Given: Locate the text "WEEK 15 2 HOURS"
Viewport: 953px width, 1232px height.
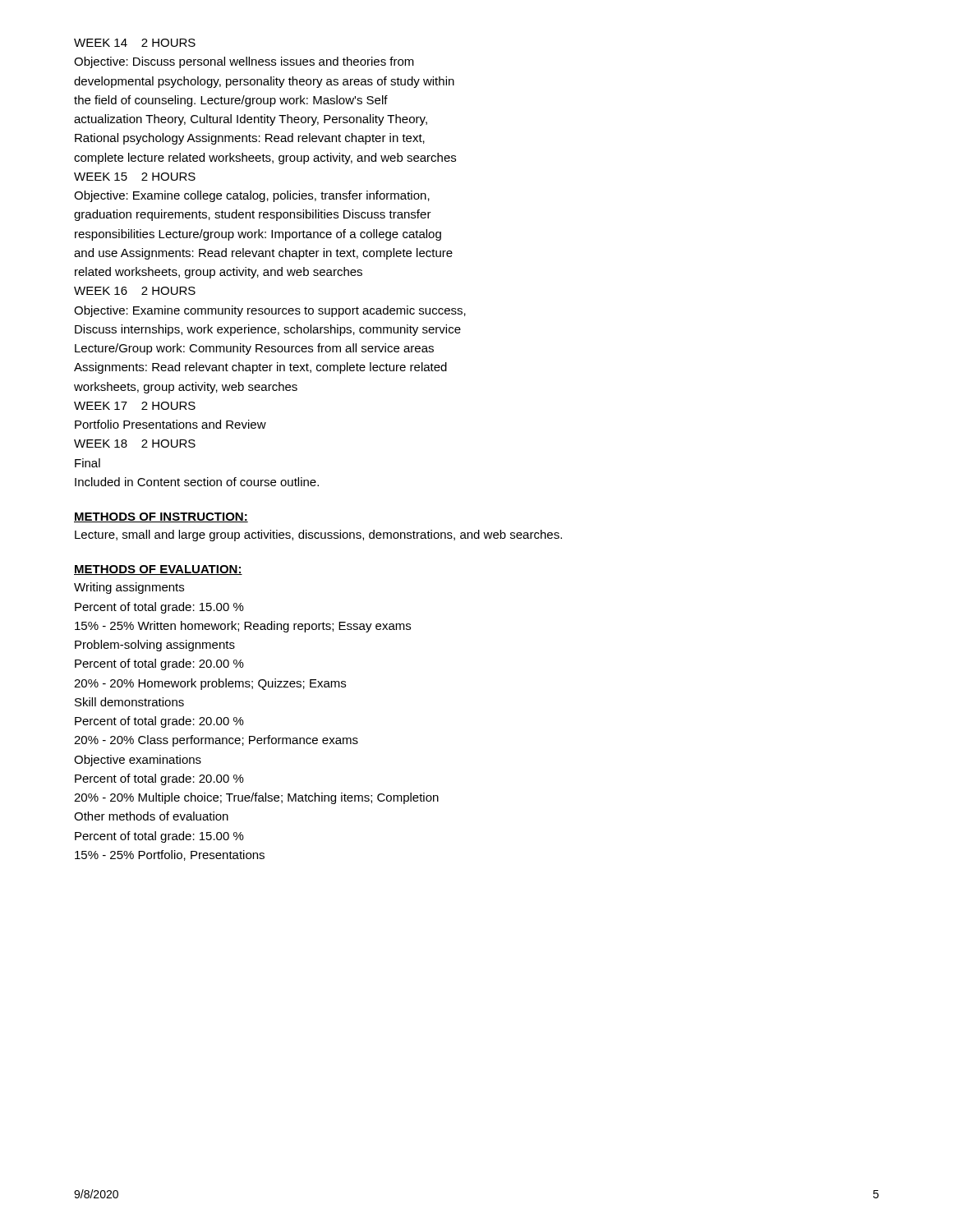Looking at the screenshot, I should pyautogui.click(x=135, y=176).
